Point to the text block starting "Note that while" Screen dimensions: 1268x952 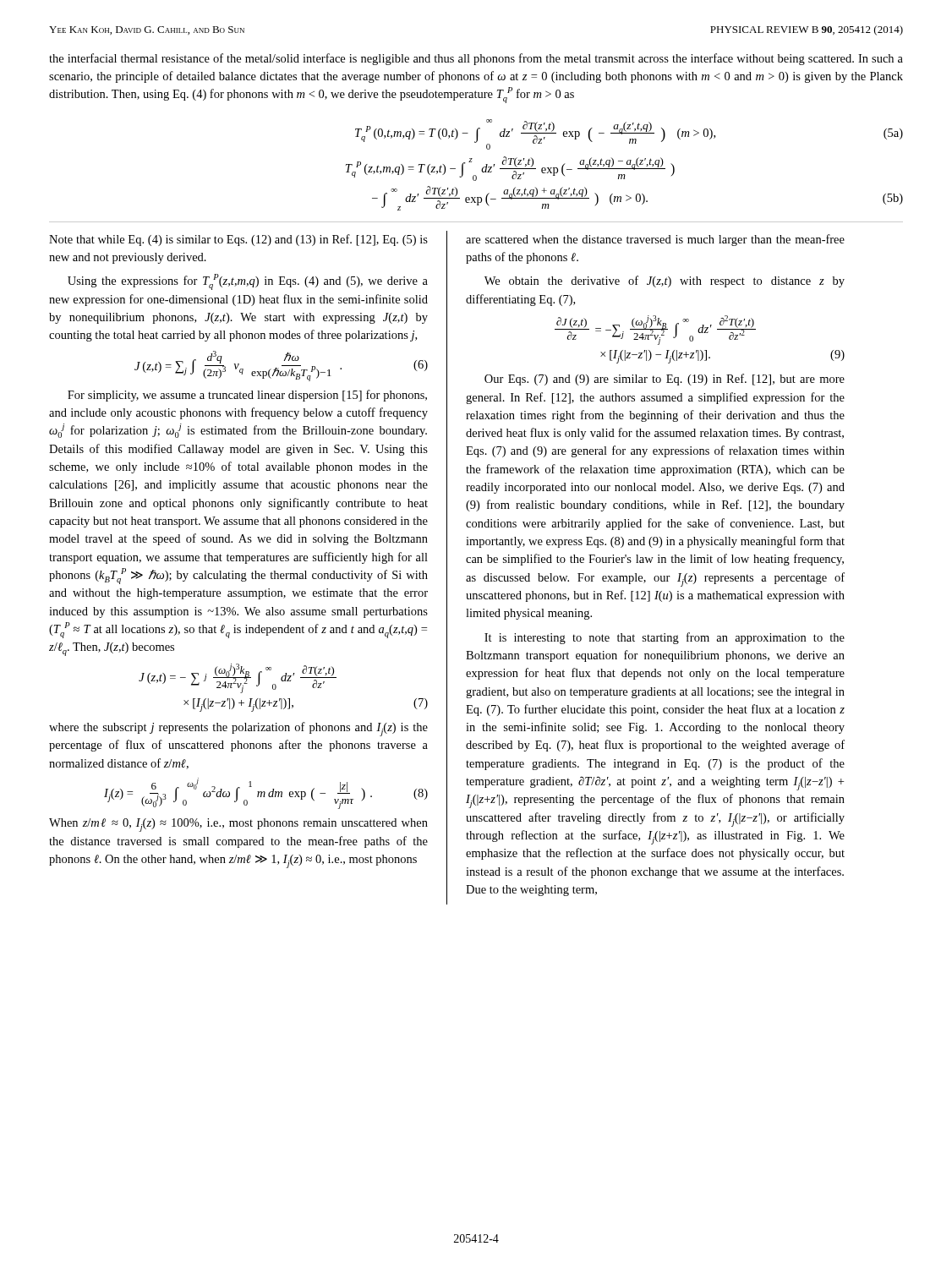[x=238, y=287]
